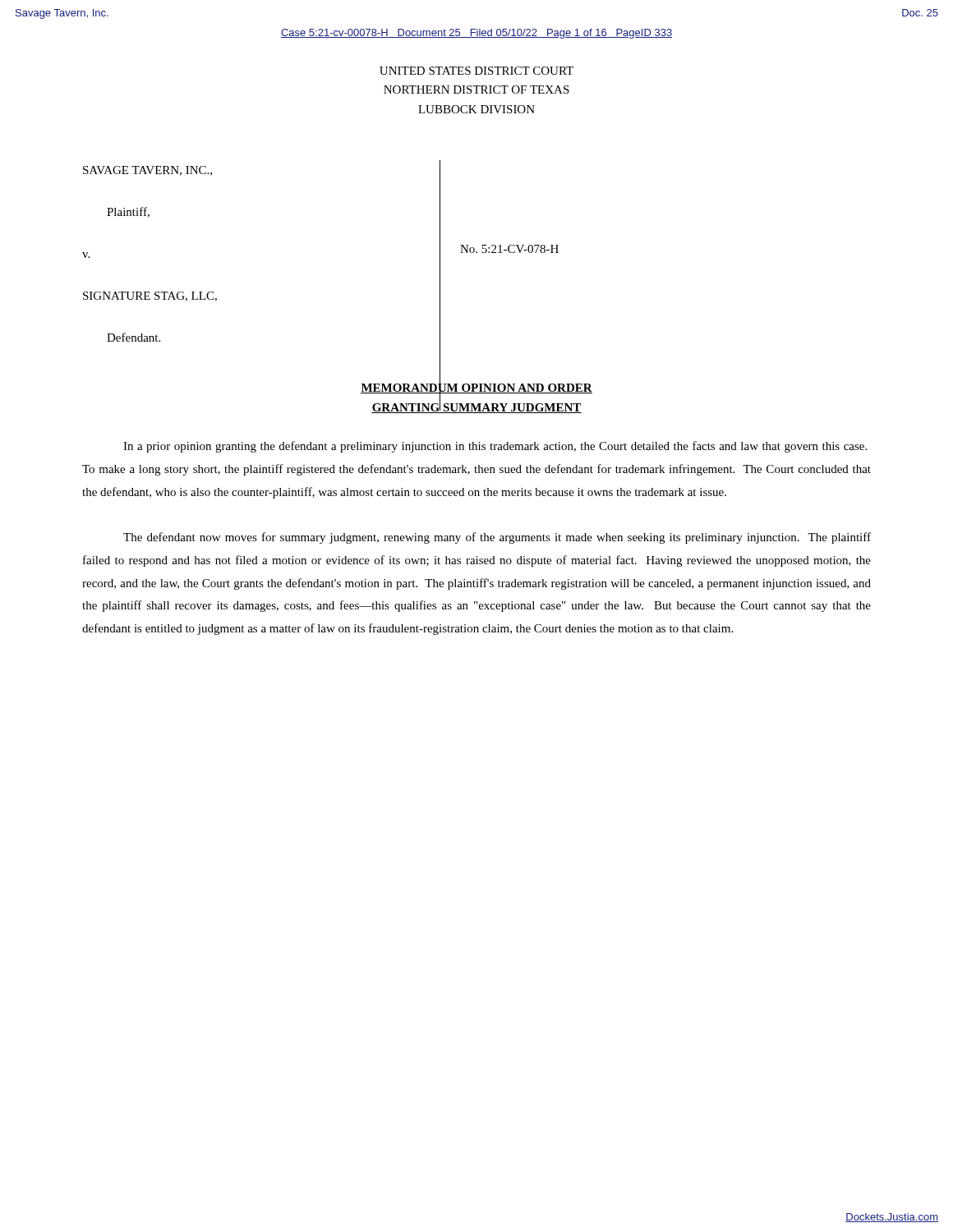Click the title that begins "UNITED STATES DISTRICT COURT NORTHERN DISTRICT OF"
953x1232 pixels.
point(476,90)
